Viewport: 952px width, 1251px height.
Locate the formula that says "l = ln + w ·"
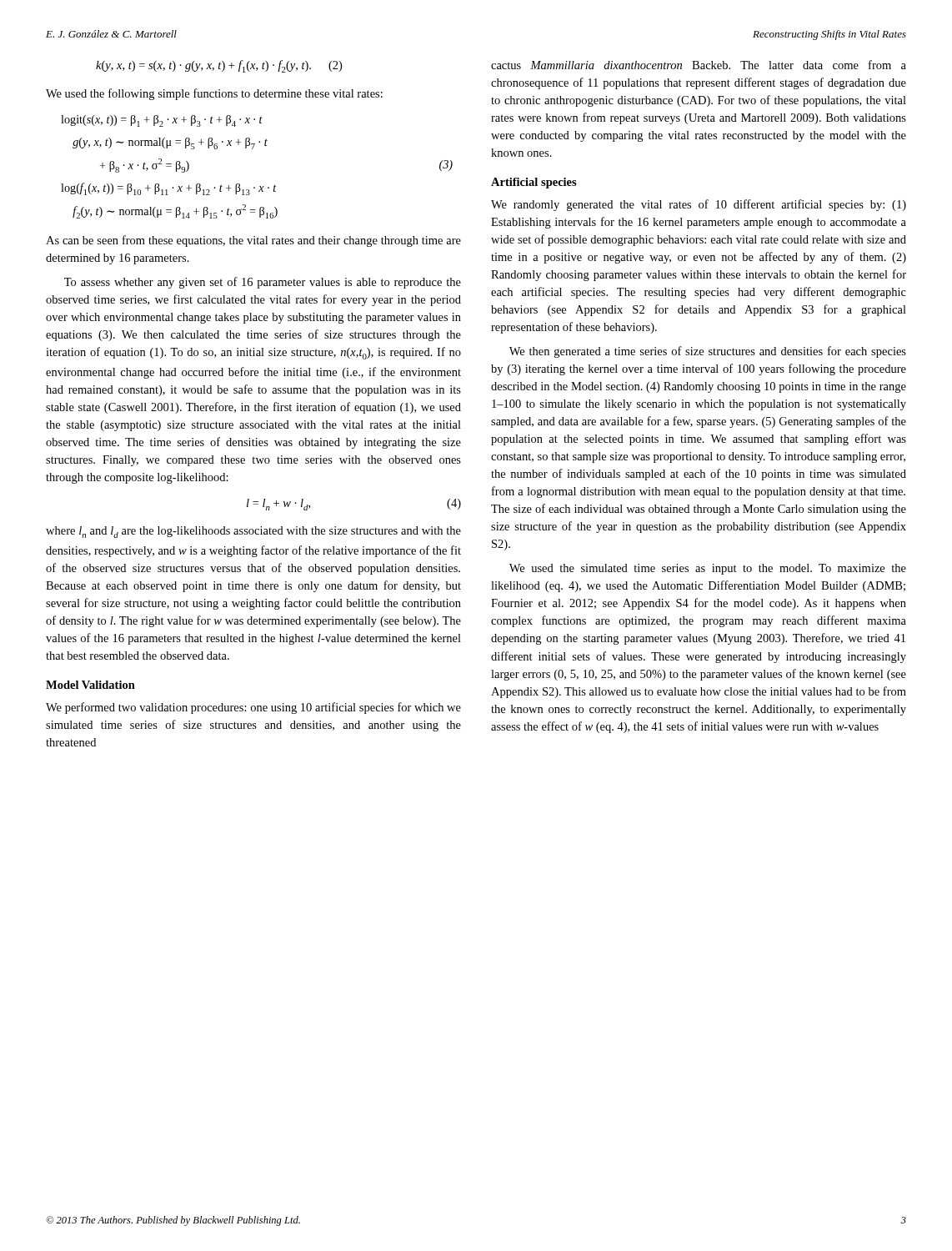[x=276, y=504]
